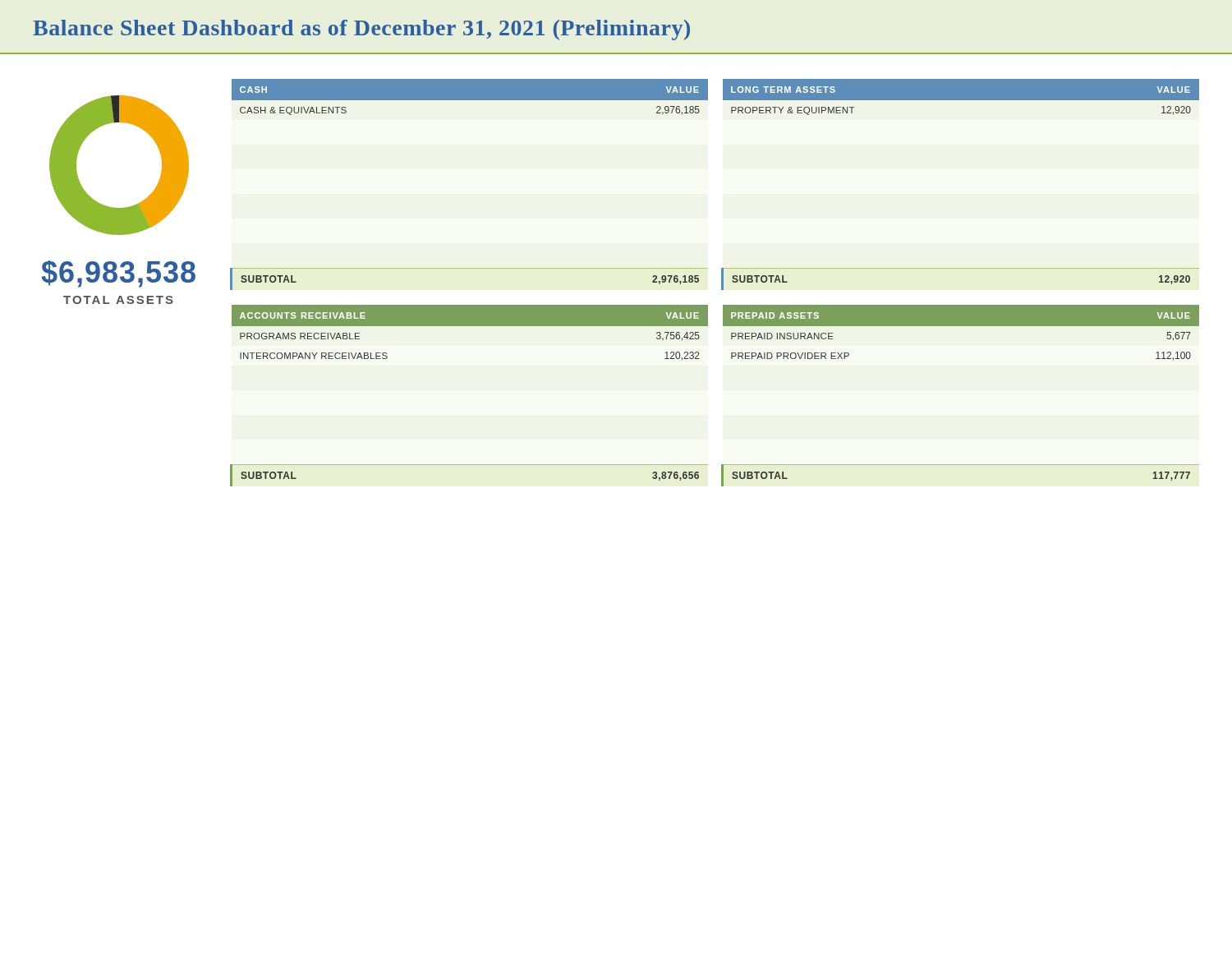This screenshot has width=1232, height=953.
Task: Select the table that reads "PROPERTY & EQUIPMENT"
Action: pyautogui.click(x=960, y=184)
